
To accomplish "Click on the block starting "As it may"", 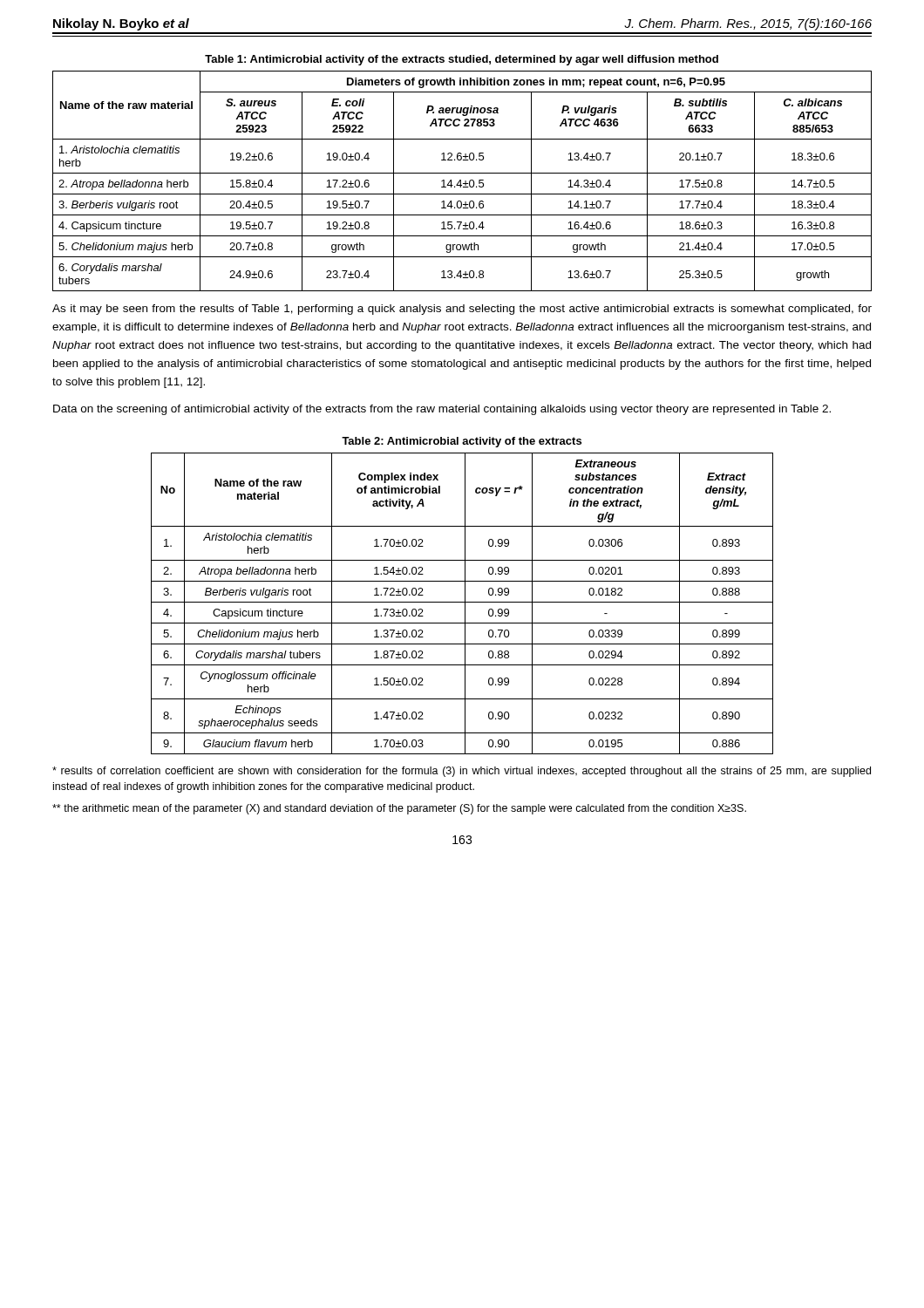I will [462, 345].
